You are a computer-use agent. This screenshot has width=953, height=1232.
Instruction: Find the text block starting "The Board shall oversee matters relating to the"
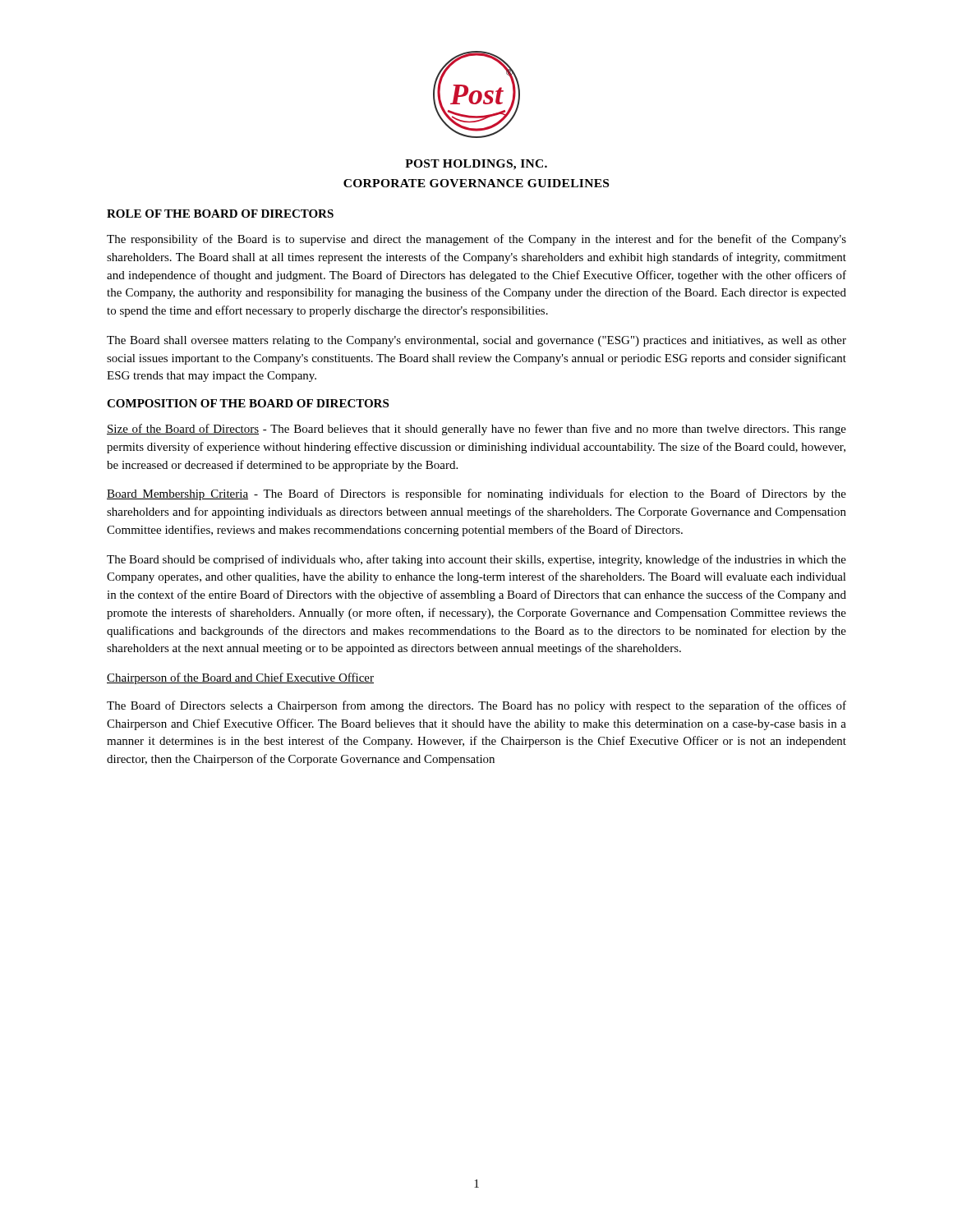(x=476, y=358)
